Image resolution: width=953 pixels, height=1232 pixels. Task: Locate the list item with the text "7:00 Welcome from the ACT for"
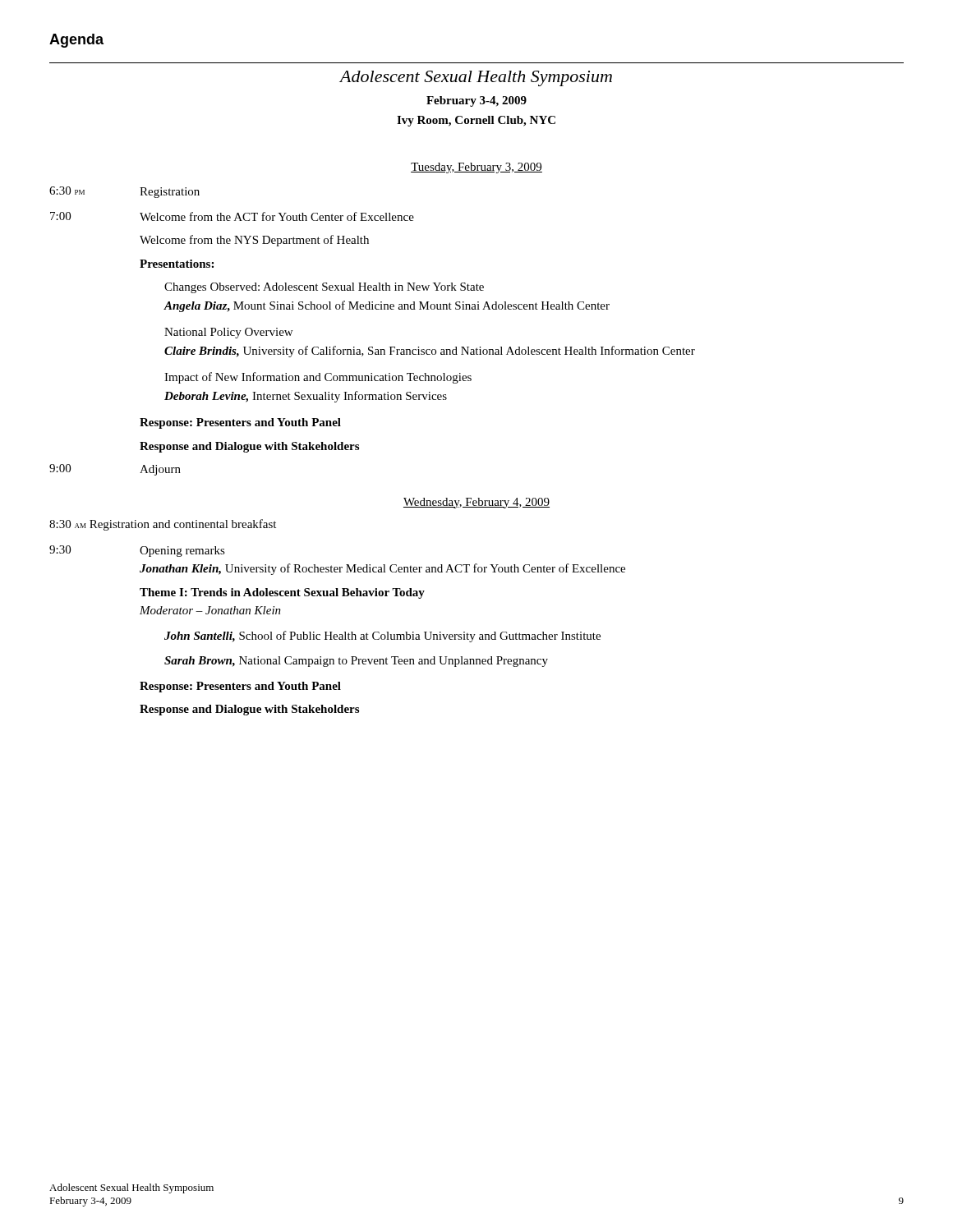tap(232, 216)
